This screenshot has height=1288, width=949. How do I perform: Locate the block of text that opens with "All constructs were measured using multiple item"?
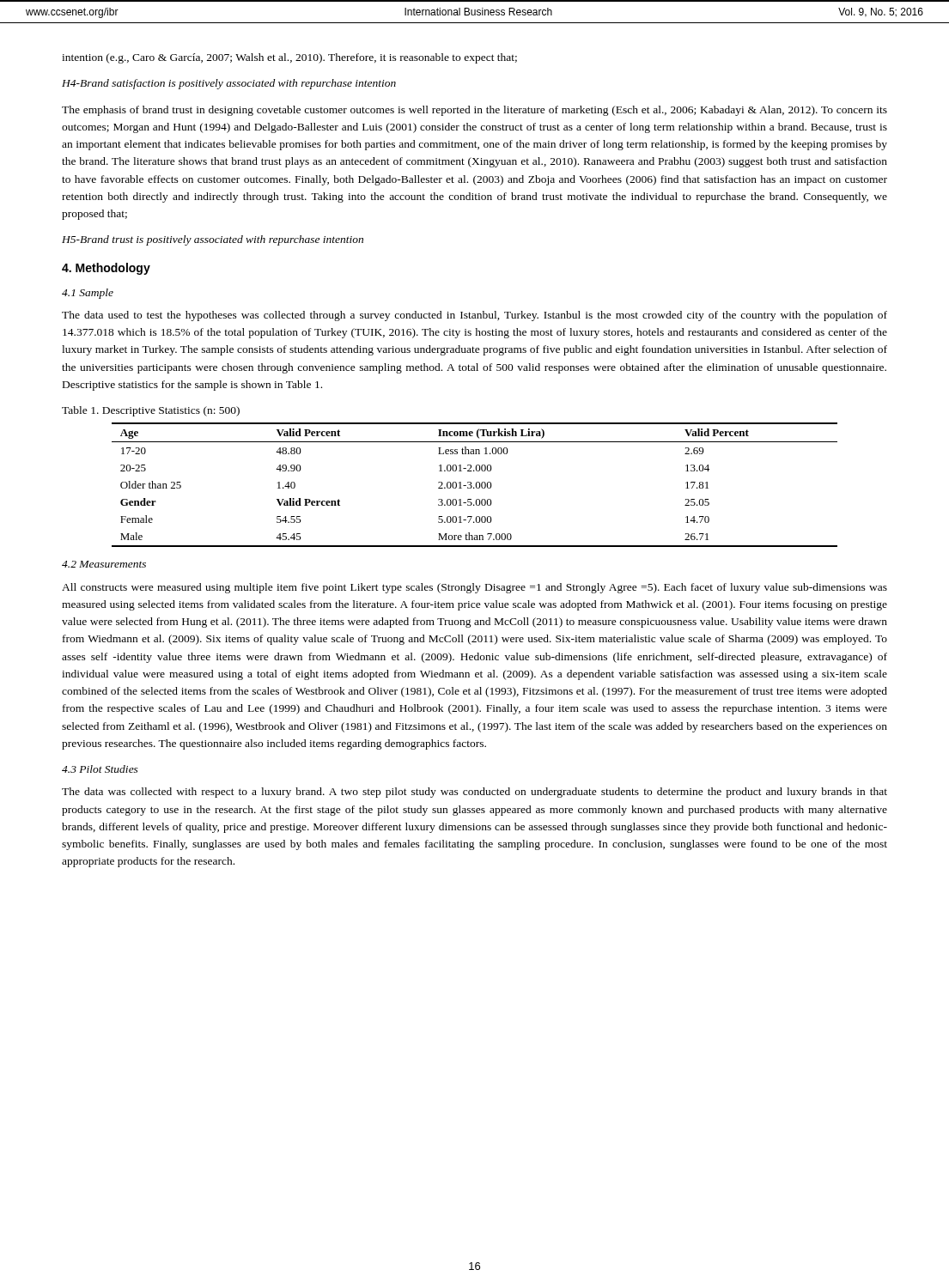(x=474, y=665)
